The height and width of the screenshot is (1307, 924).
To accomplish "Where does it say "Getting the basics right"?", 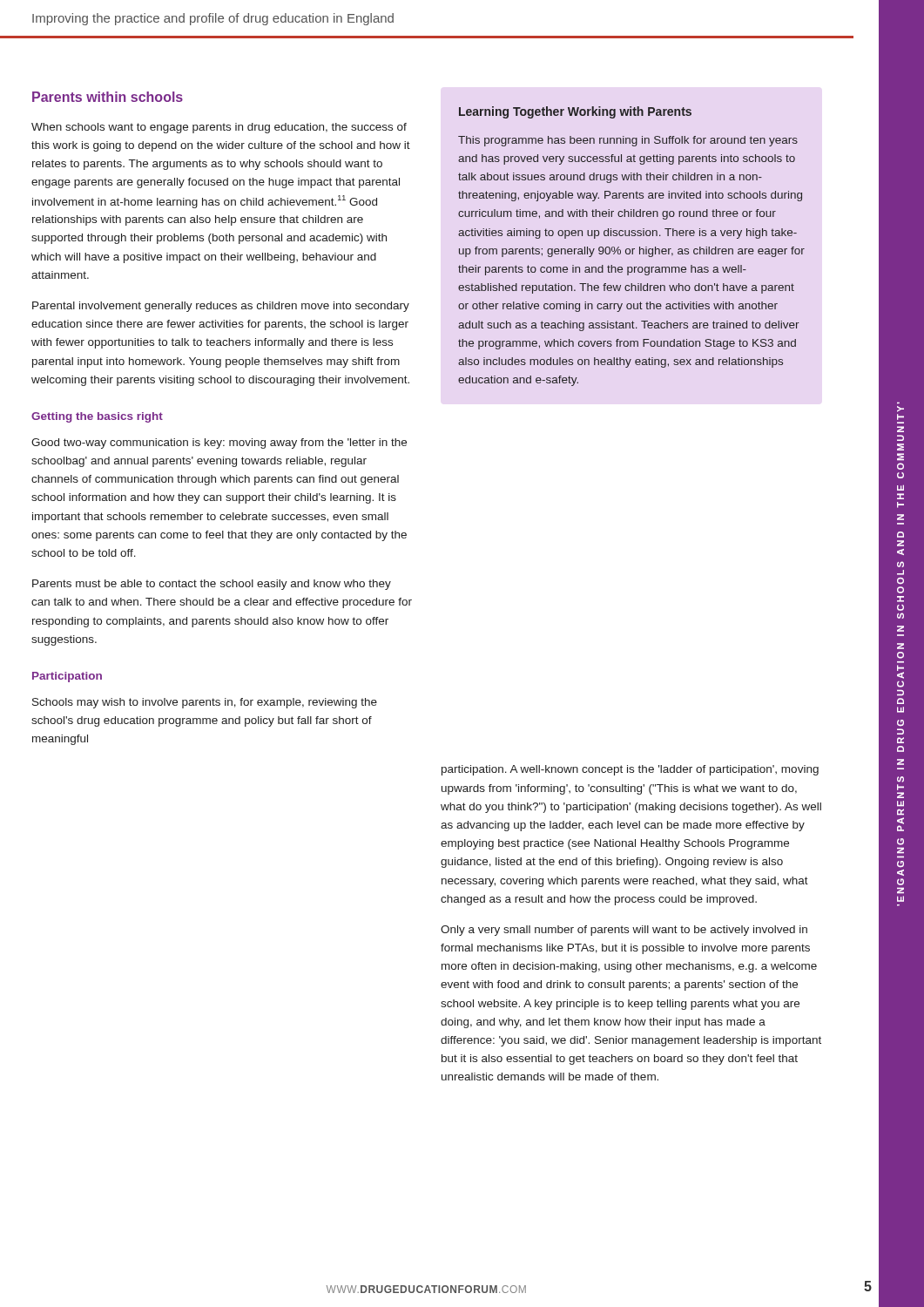I will (97, 416).
